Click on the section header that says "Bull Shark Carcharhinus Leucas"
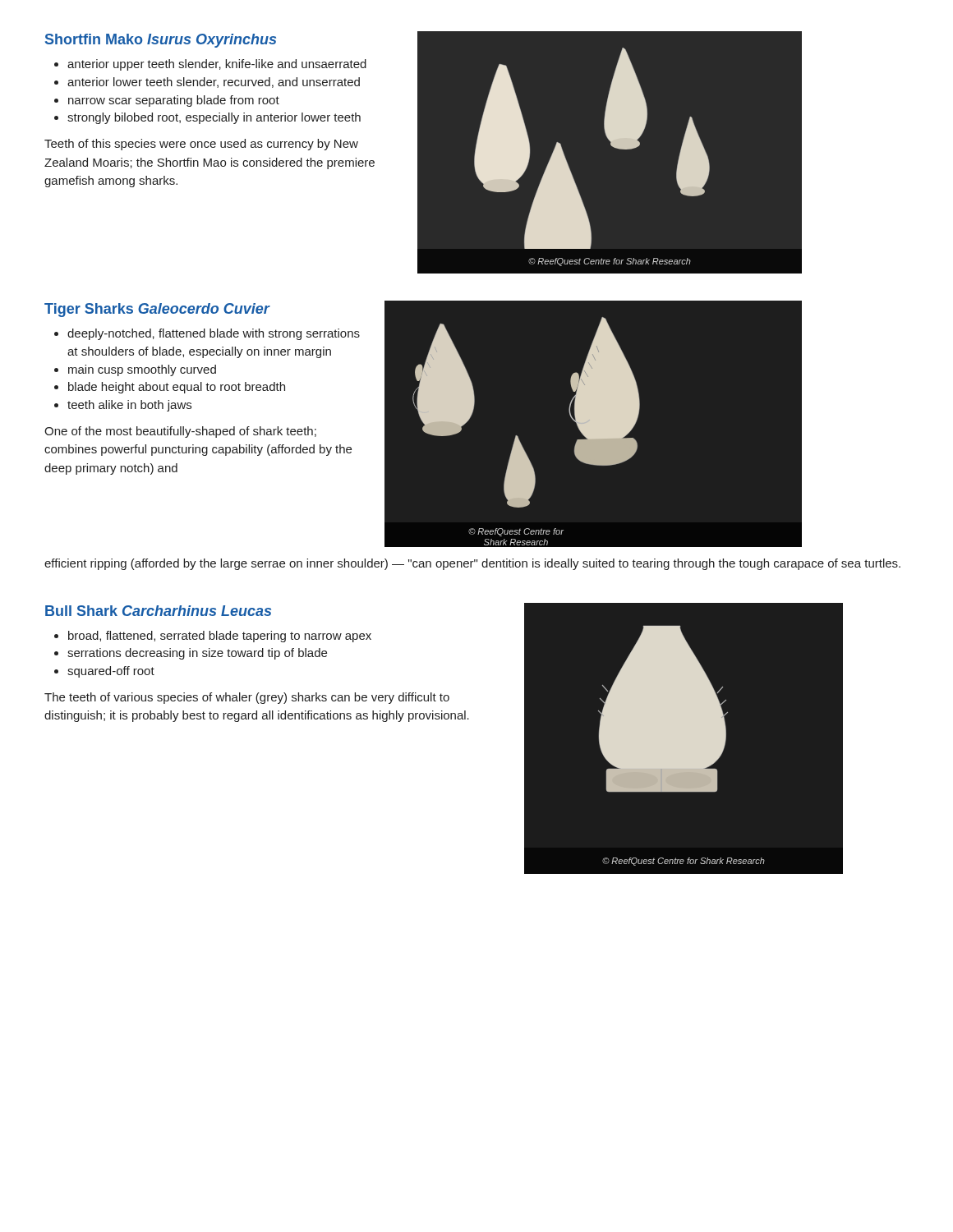Screen dimensions: 1232x953 click(274, 611)
